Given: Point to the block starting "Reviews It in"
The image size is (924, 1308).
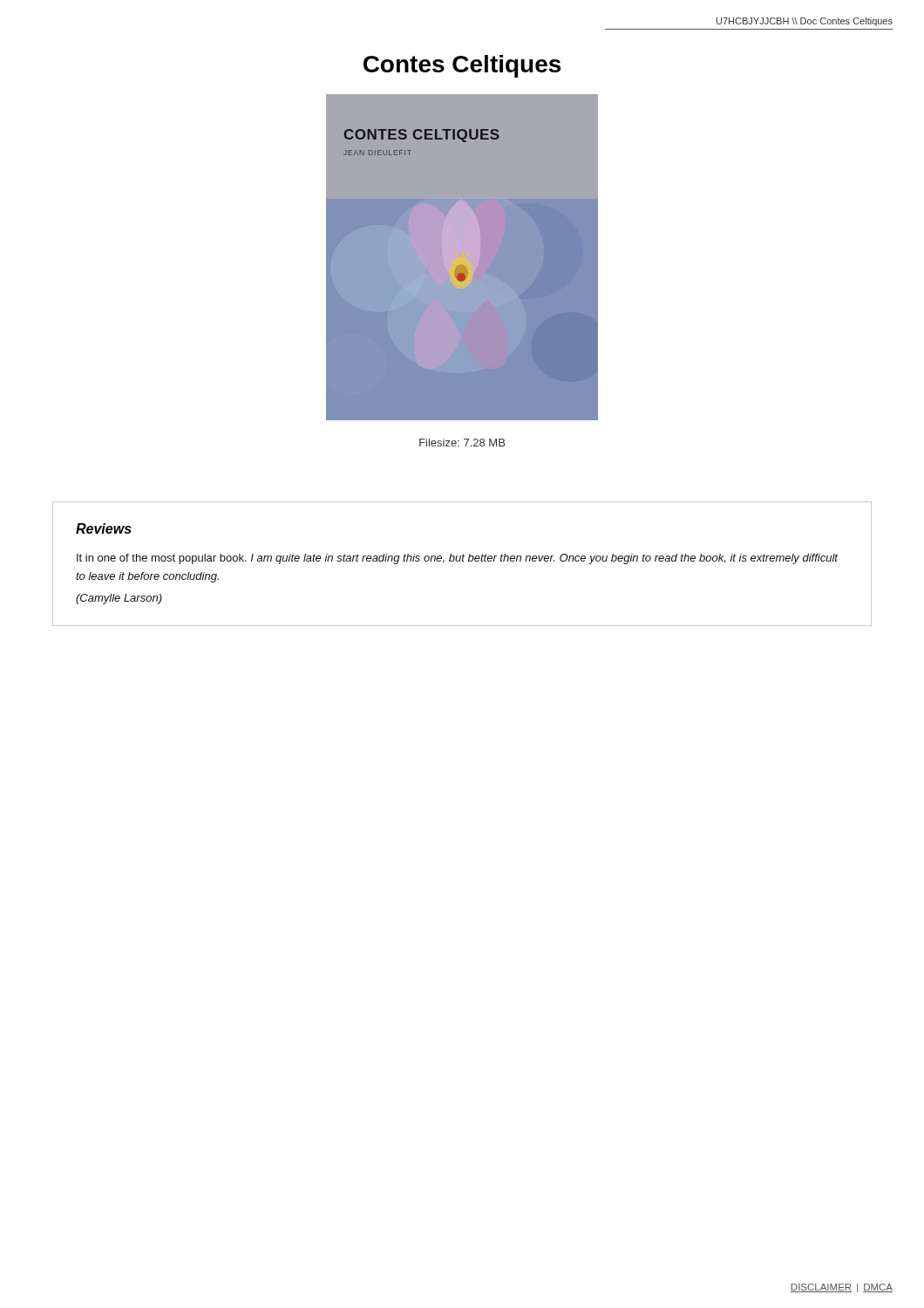Looking at the screenshot, I should tap(462, 563).
